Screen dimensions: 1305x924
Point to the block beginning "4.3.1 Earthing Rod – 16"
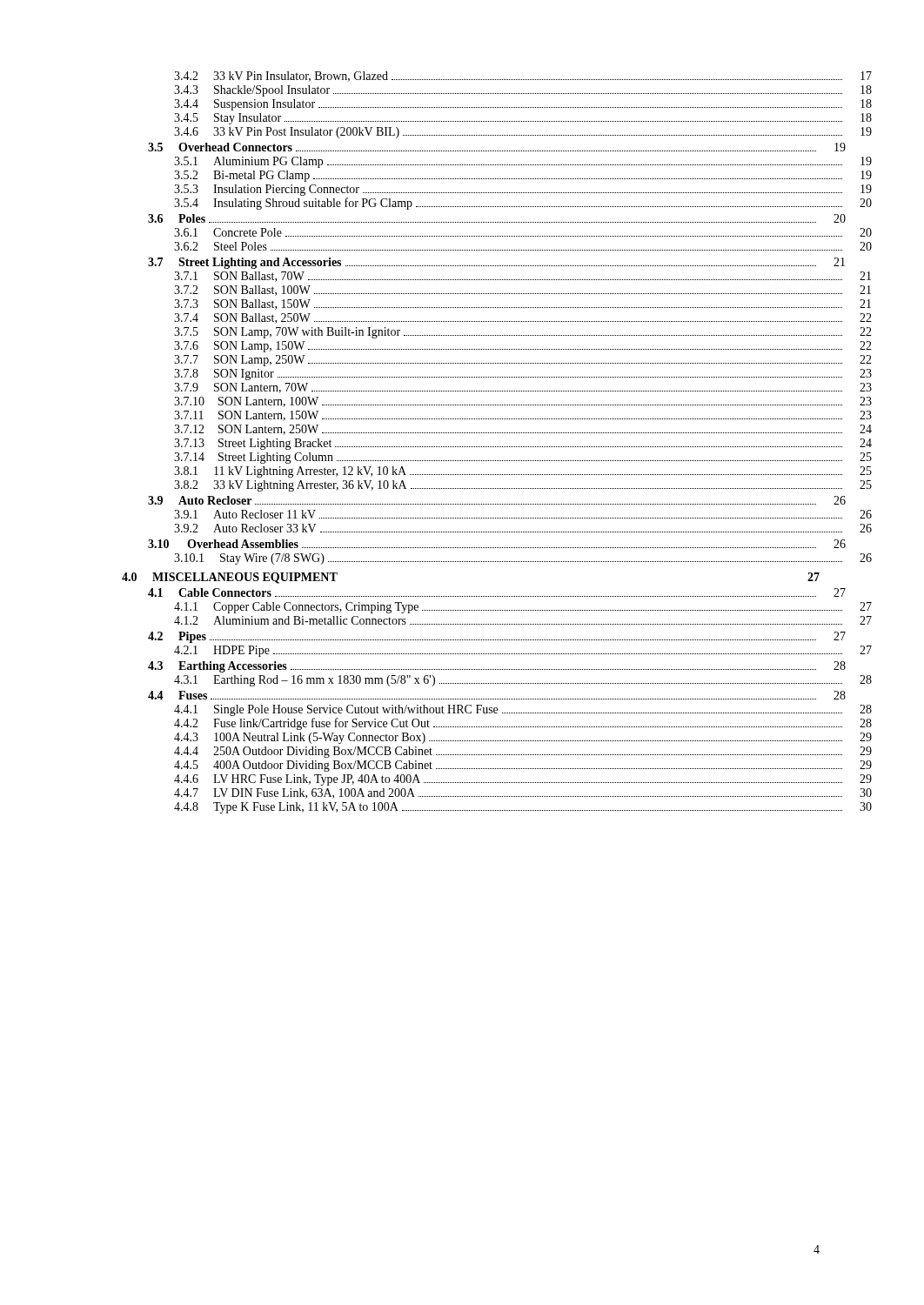(471, 680)
